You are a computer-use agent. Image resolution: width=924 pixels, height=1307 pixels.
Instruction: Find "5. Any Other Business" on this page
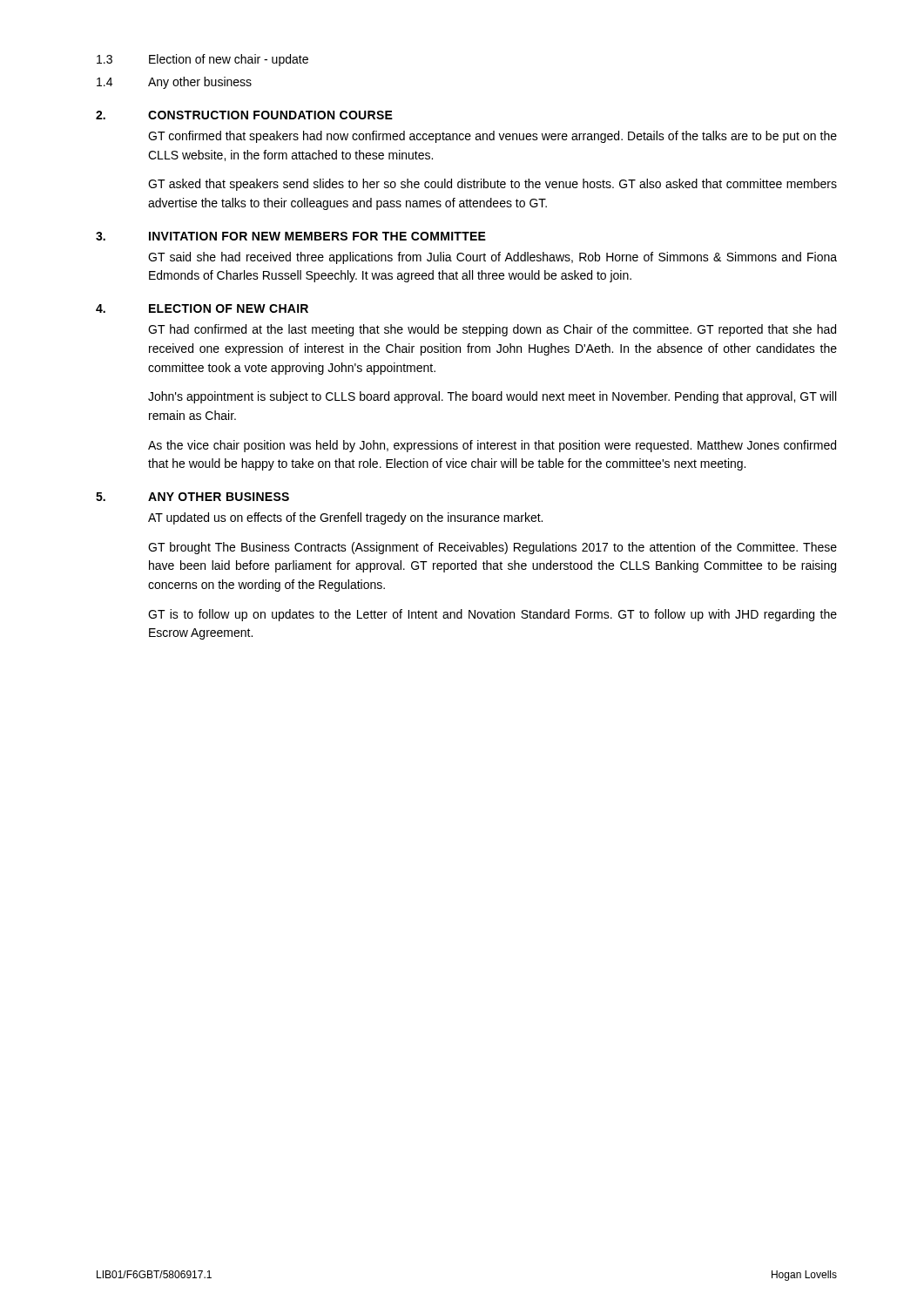193,497
